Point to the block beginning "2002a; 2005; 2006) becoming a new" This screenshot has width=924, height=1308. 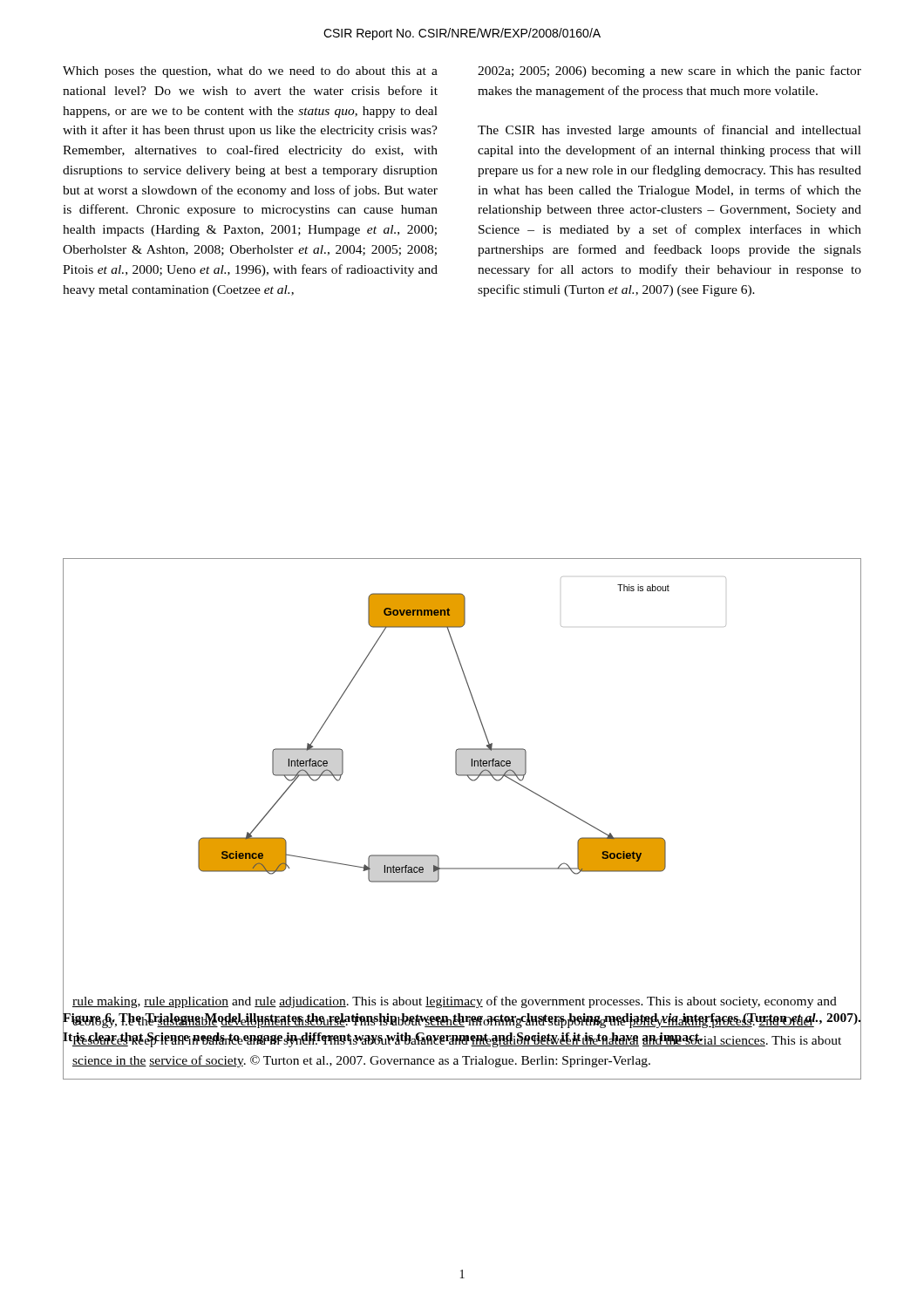pos(669,179)
